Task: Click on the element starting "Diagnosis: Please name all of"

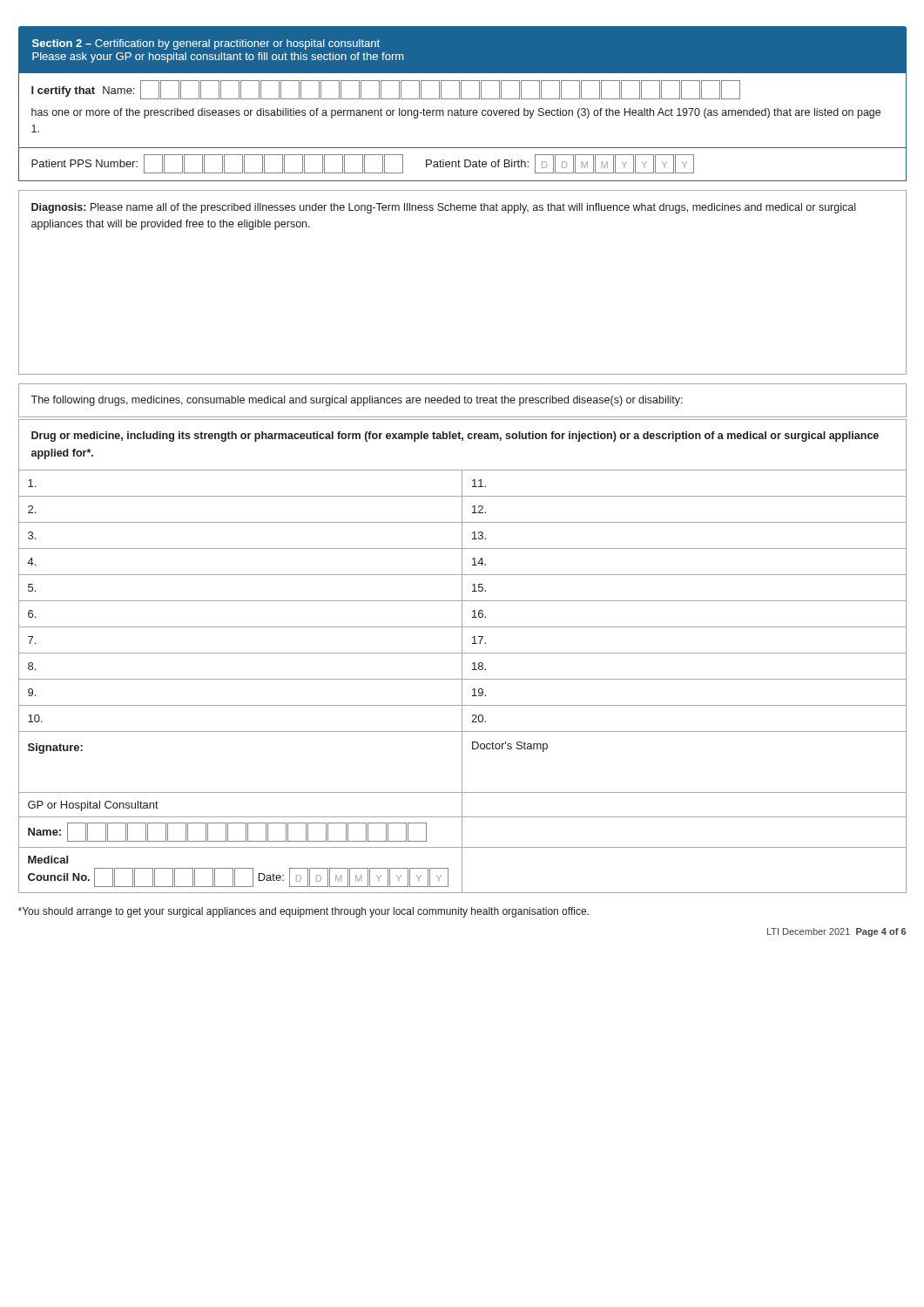Action: [x=443, y=208]
